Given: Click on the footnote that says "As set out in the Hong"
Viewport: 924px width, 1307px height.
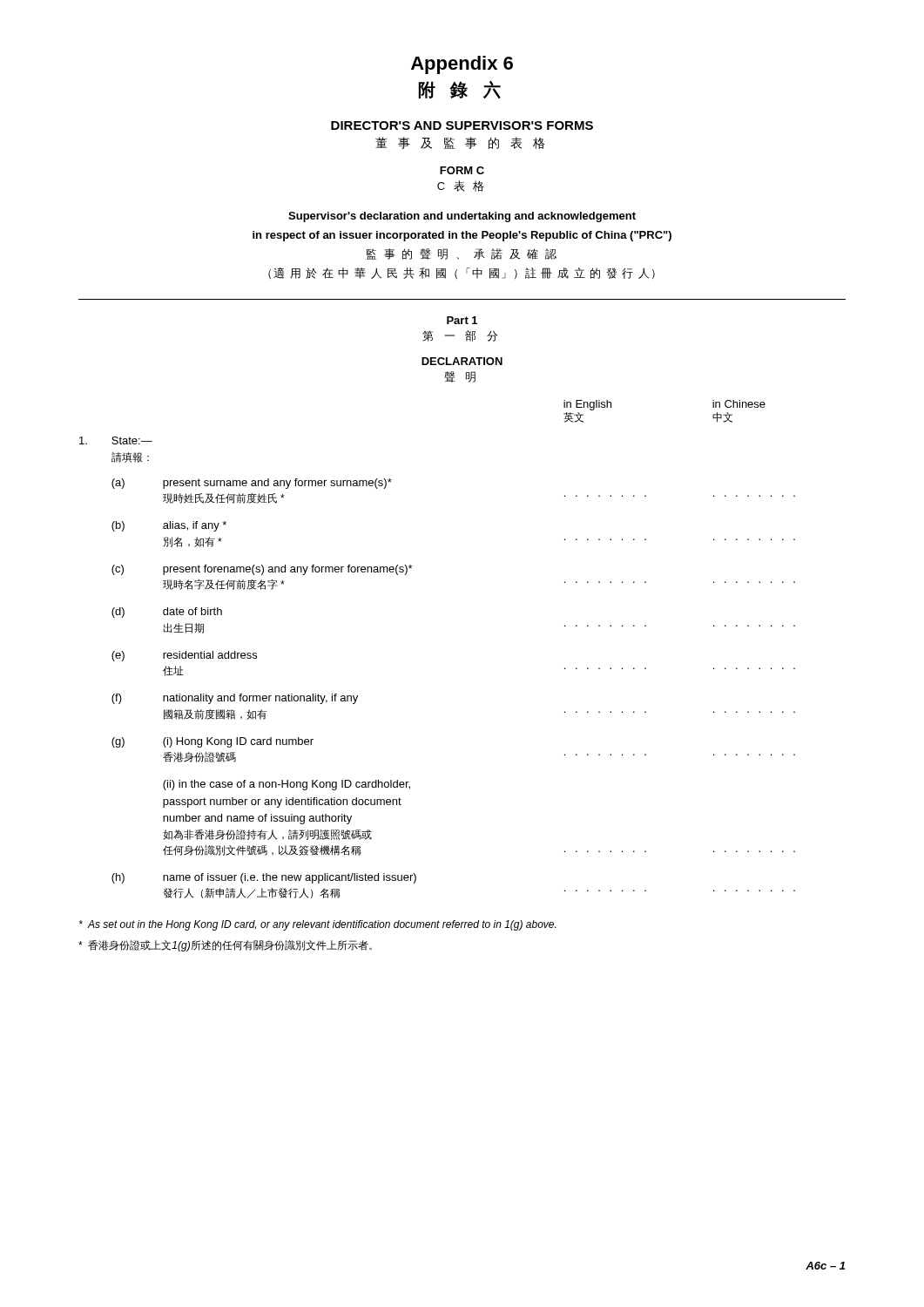Looking at the screenshot, I should (x=462, y=935).
